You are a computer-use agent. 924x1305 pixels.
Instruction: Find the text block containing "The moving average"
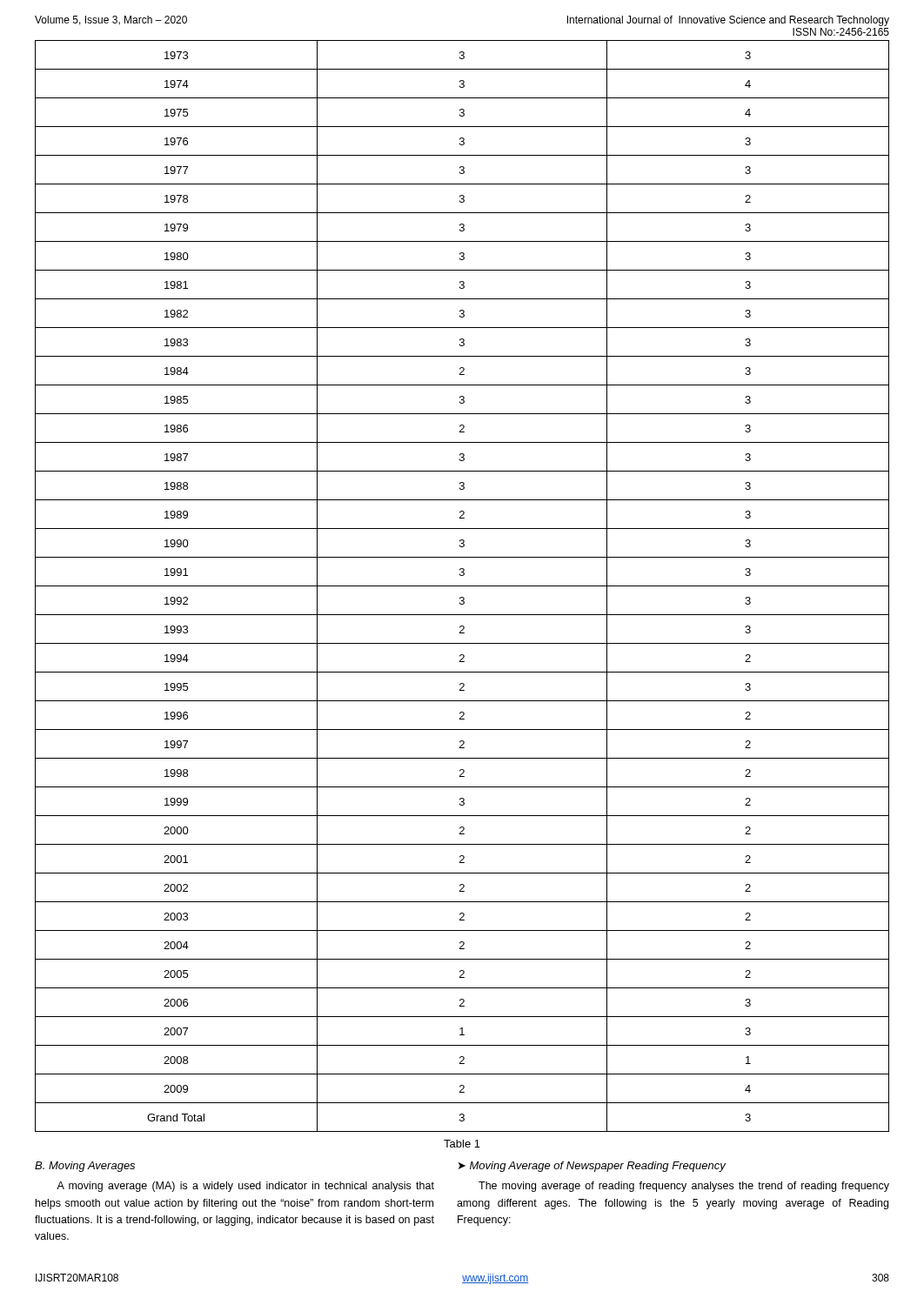(x=673, y=1203)
